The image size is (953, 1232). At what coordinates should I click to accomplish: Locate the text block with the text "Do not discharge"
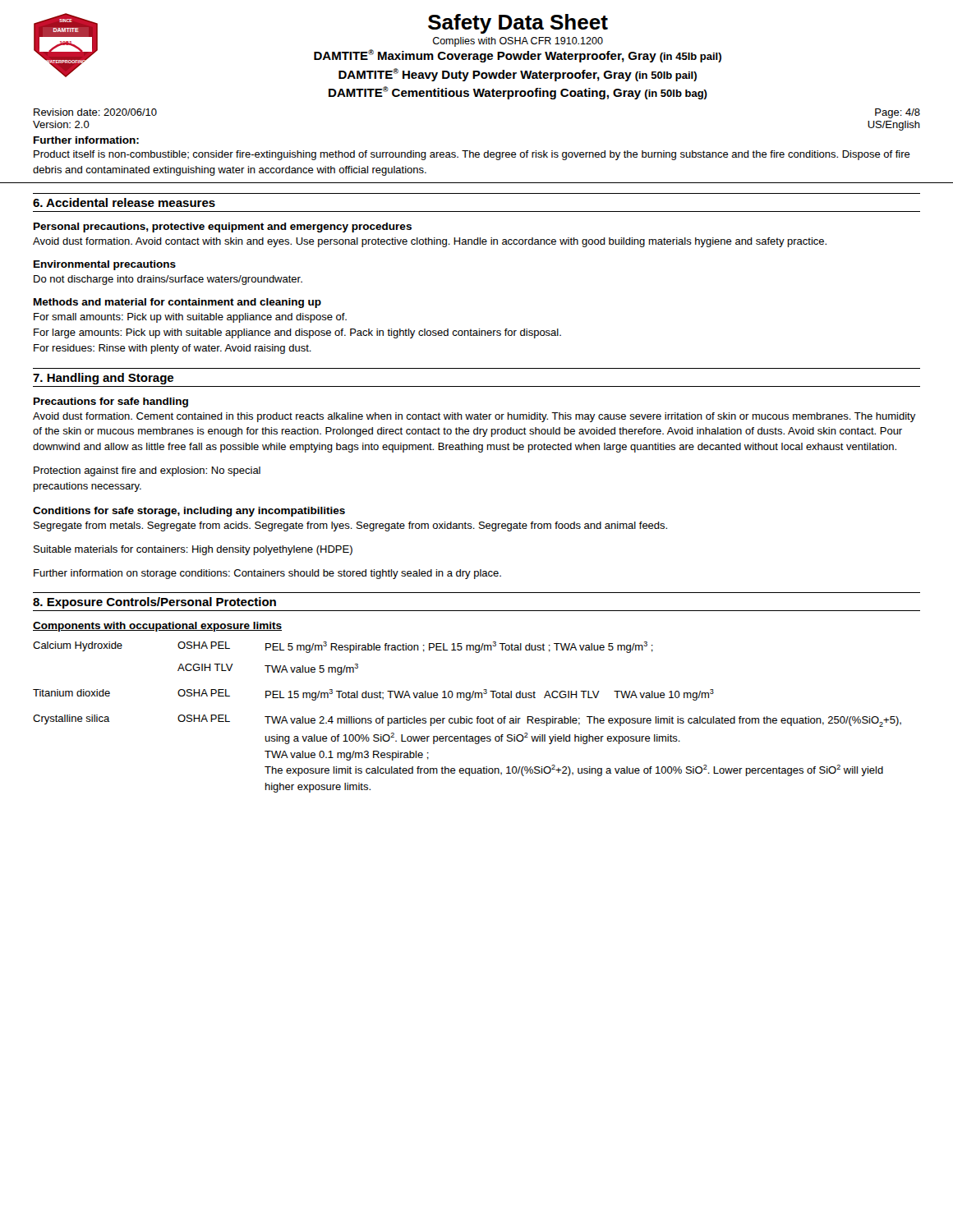tap(168, 279)
